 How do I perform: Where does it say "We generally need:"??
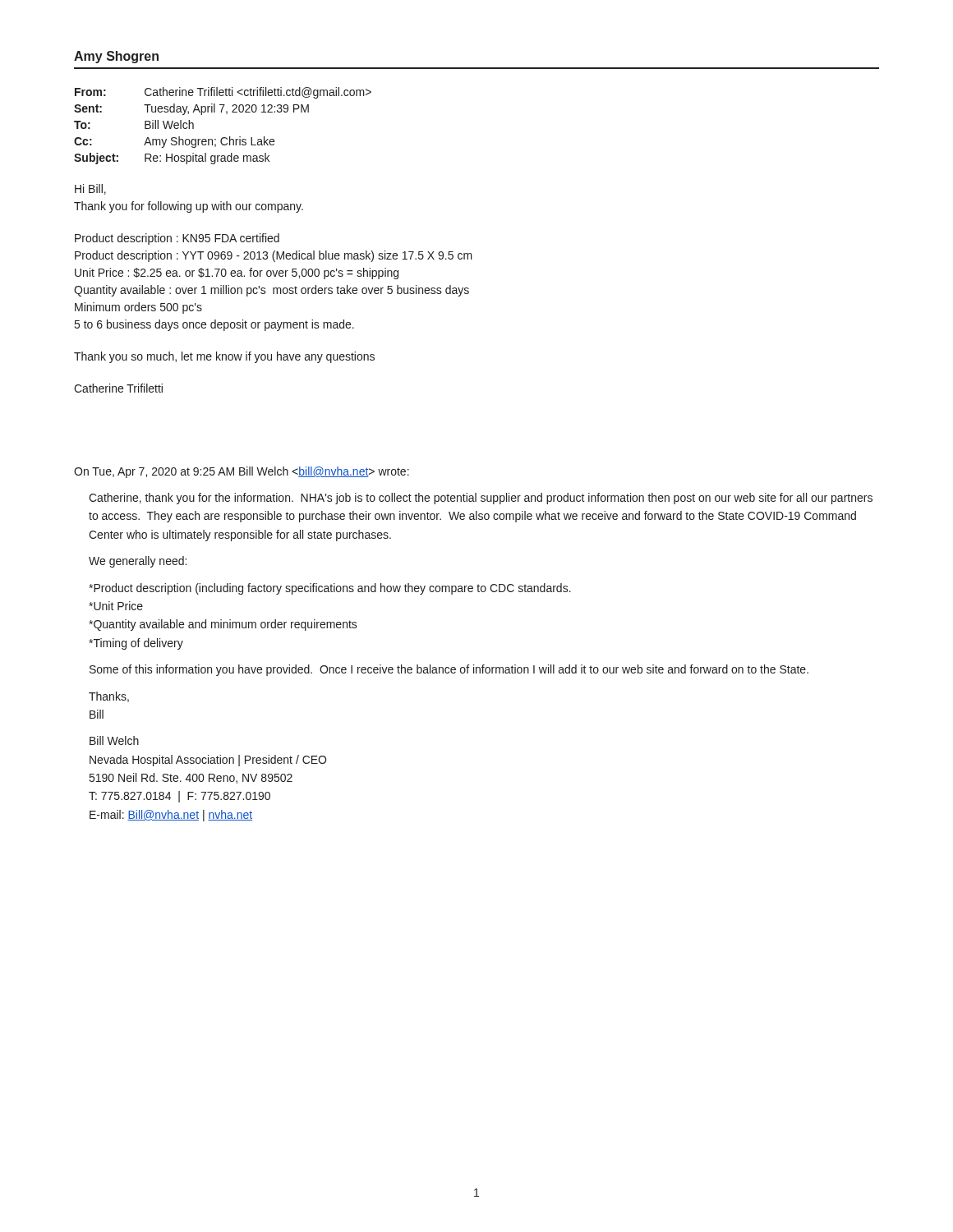(x=138, y=561)
